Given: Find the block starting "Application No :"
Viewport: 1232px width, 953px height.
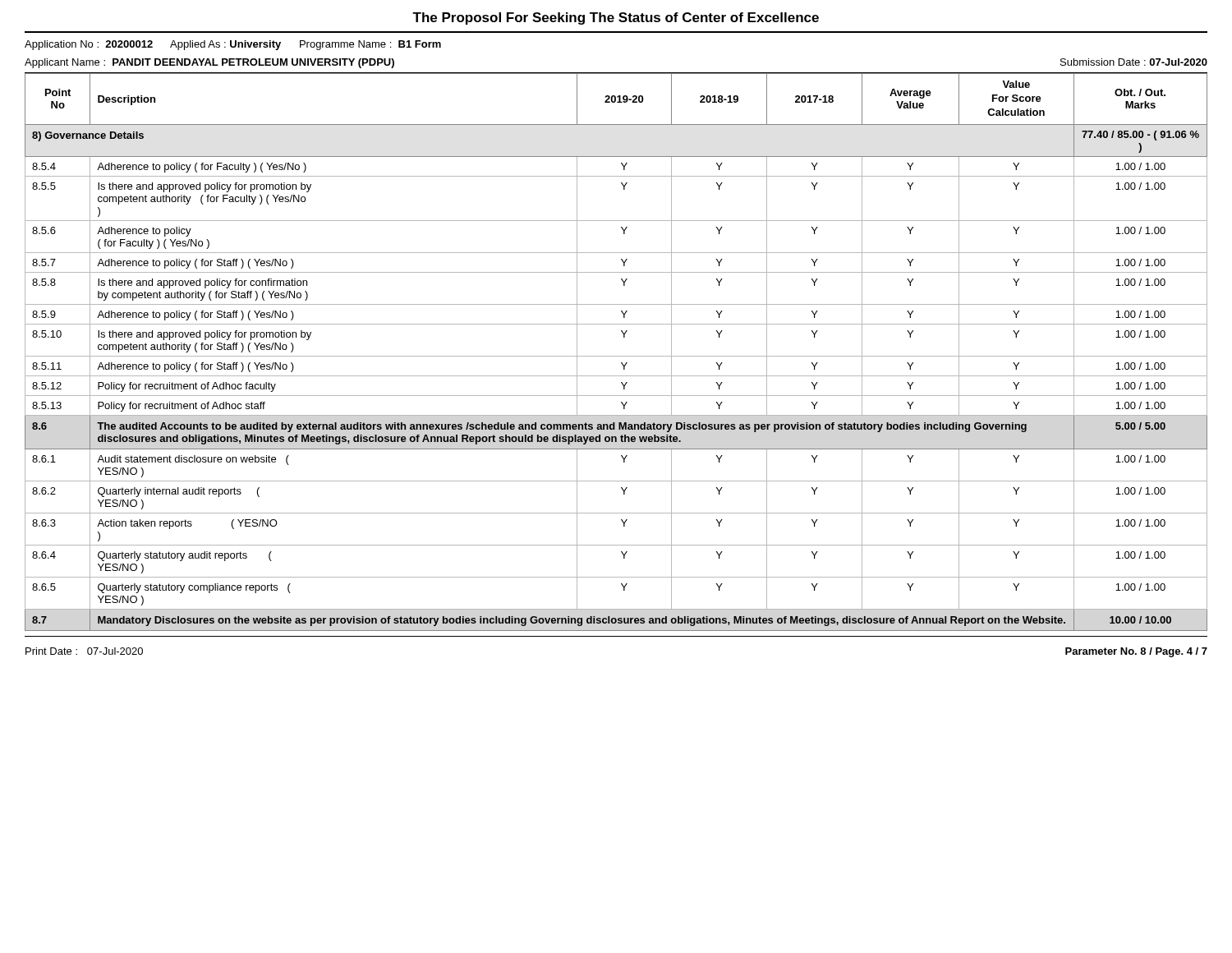Looking at the screenshot, I should (233, 44).
